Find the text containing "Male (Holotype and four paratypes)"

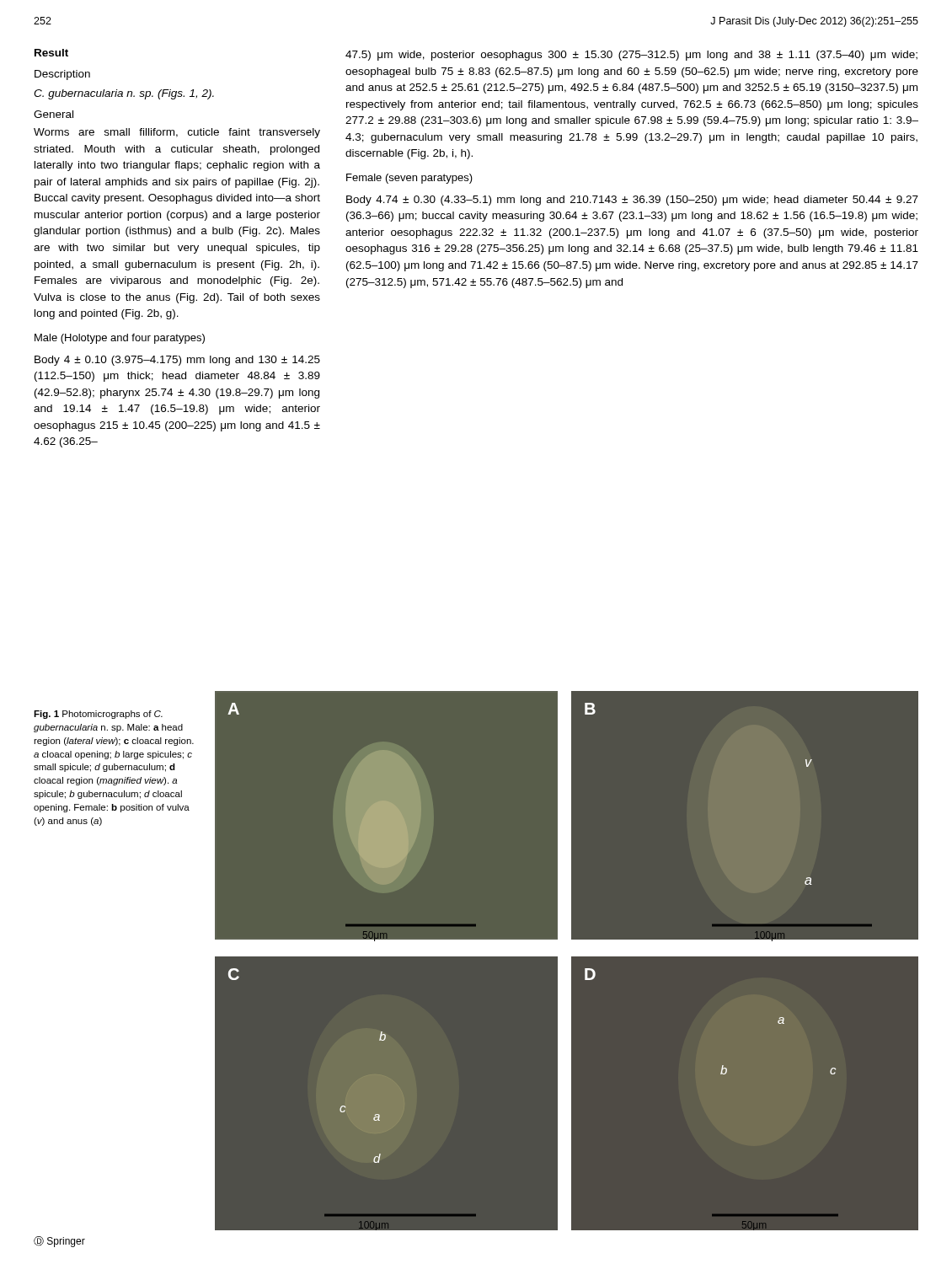[x=120, y=337]
